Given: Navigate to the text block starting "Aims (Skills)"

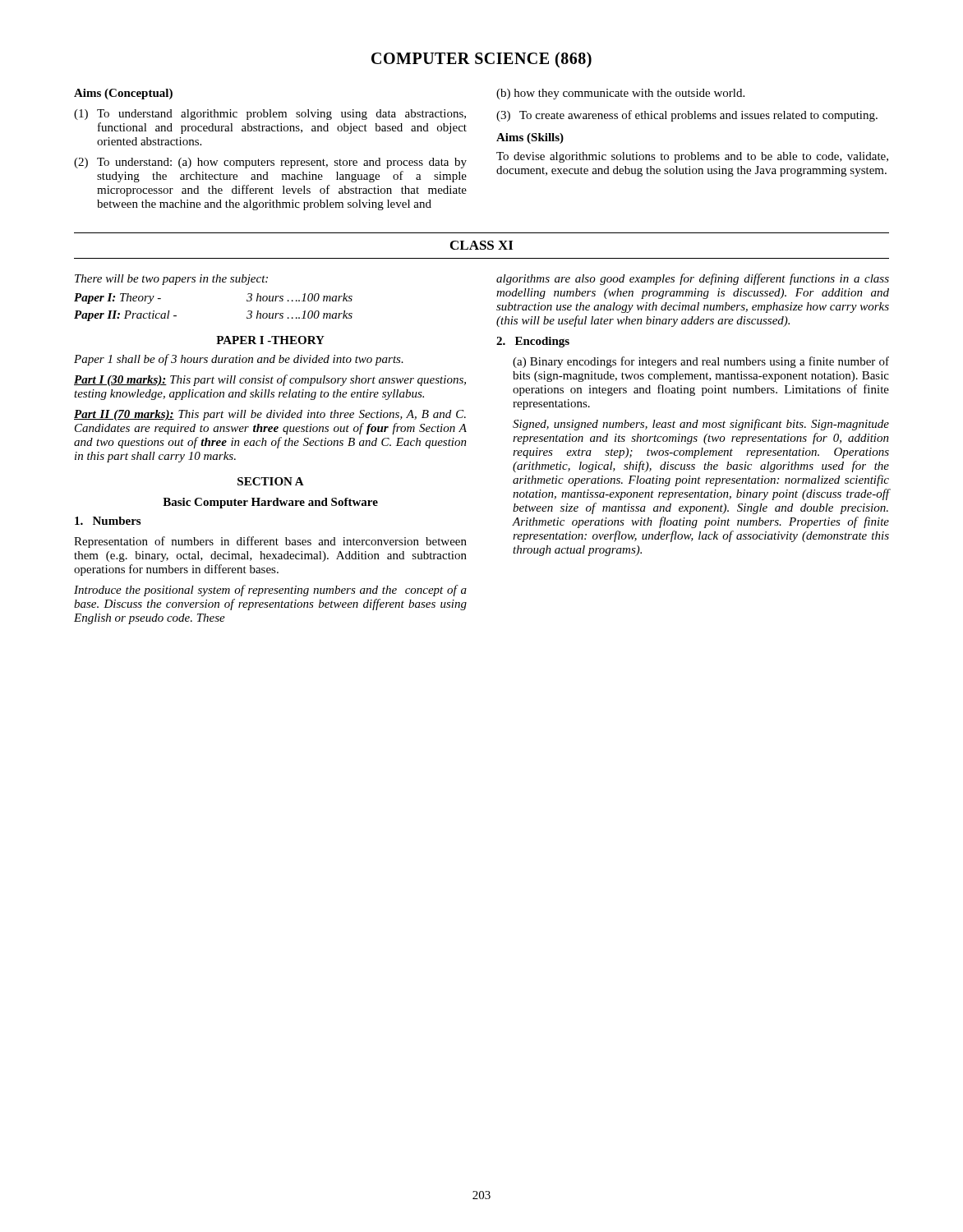Looking at the screenshot, I should pos(530,137).
